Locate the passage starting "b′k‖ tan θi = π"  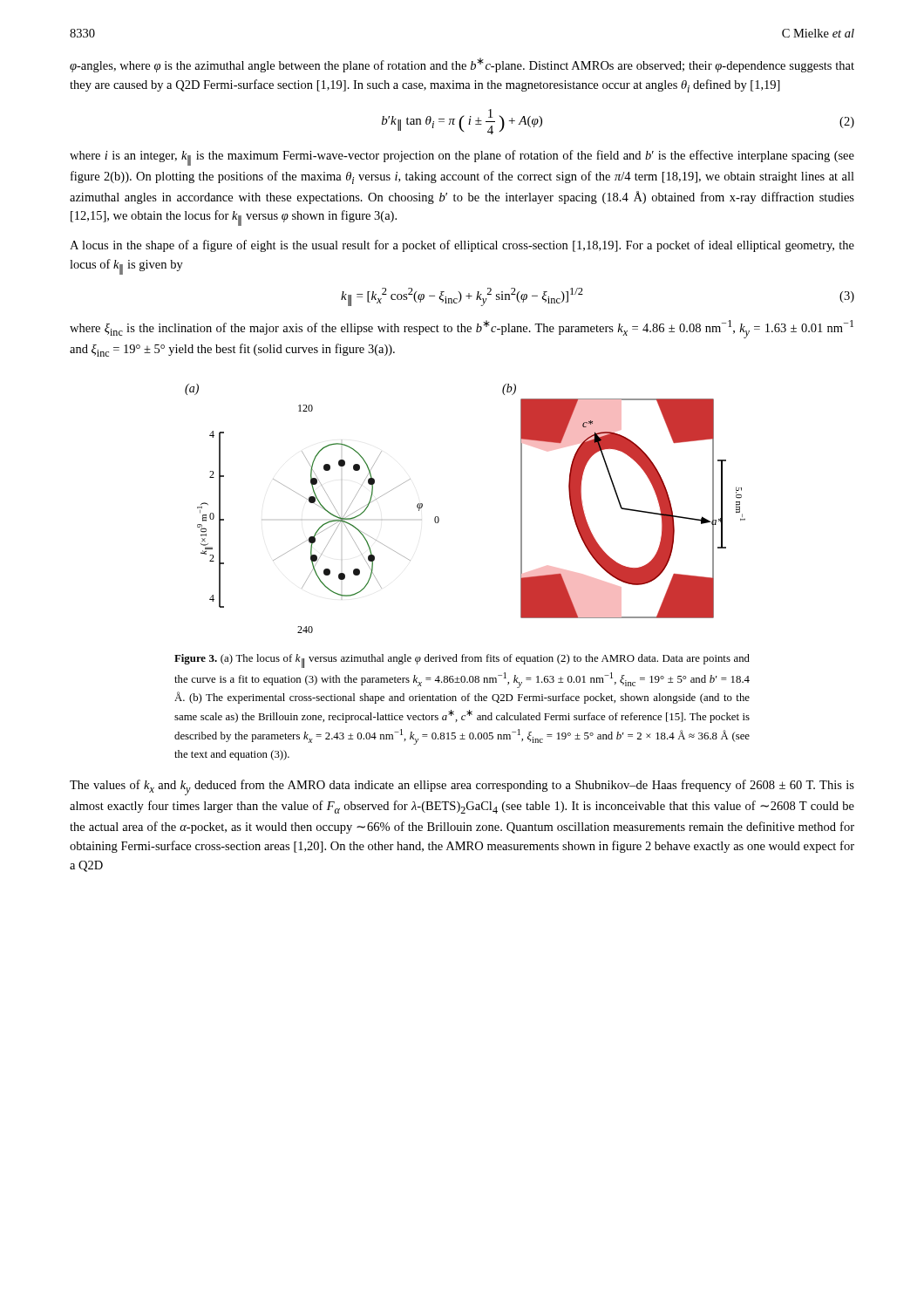(461, 122)
